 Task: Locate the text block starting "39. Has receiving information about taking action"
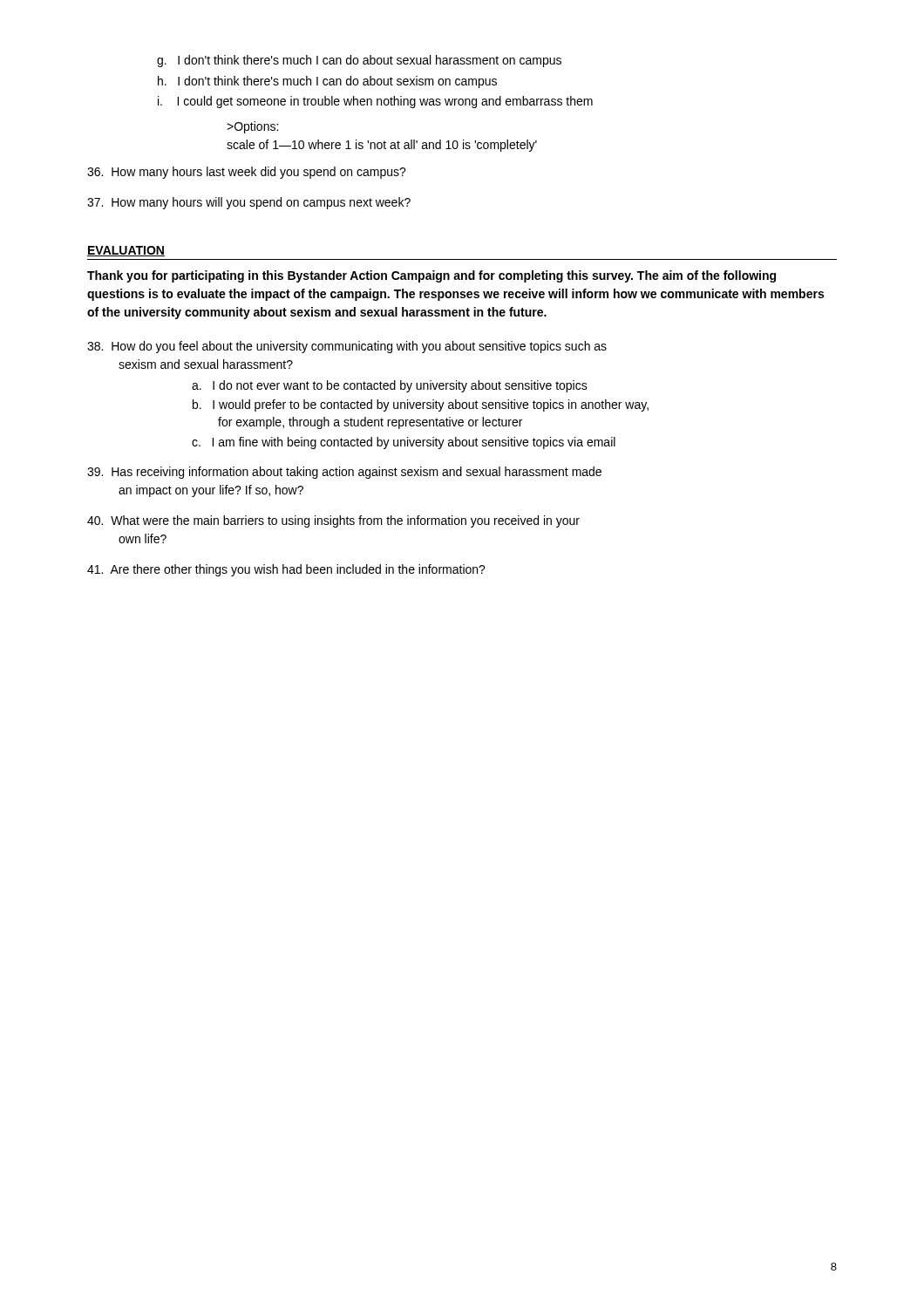[345, 481]
